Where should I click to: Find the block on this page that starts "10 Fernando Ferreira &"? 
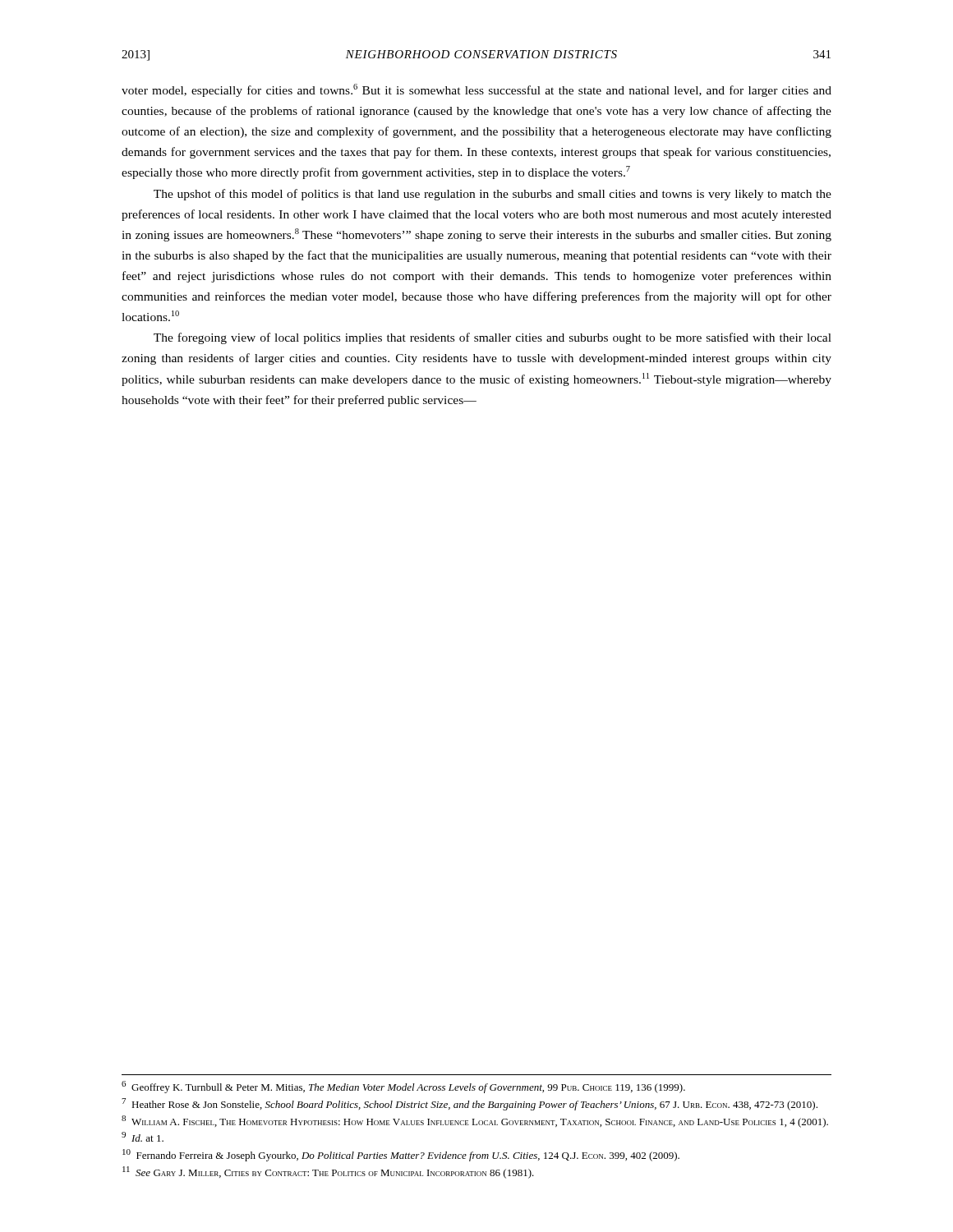(401, 1155)
